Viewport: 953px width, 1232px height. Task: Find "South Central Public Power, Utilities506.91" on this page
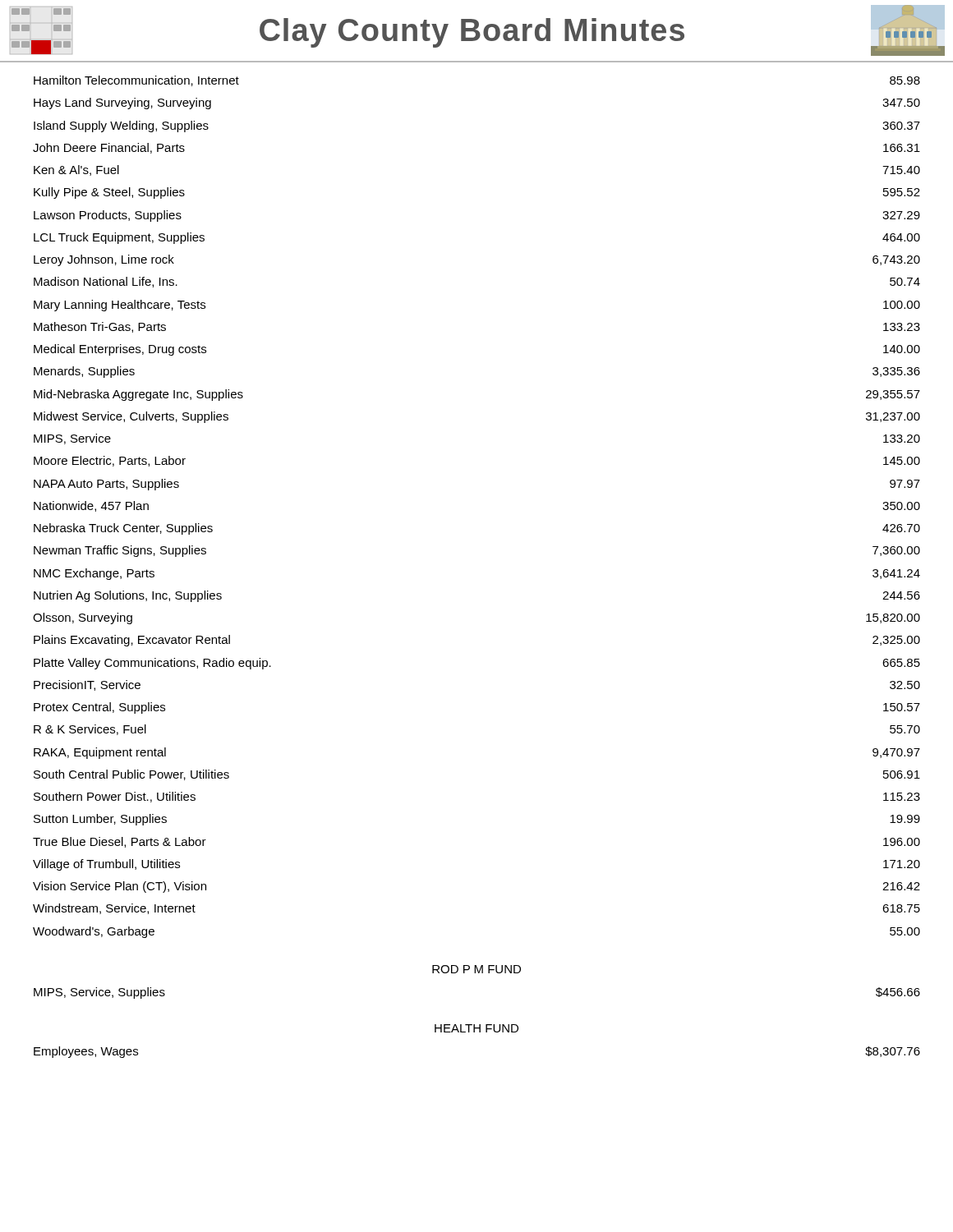click(129, 775)
